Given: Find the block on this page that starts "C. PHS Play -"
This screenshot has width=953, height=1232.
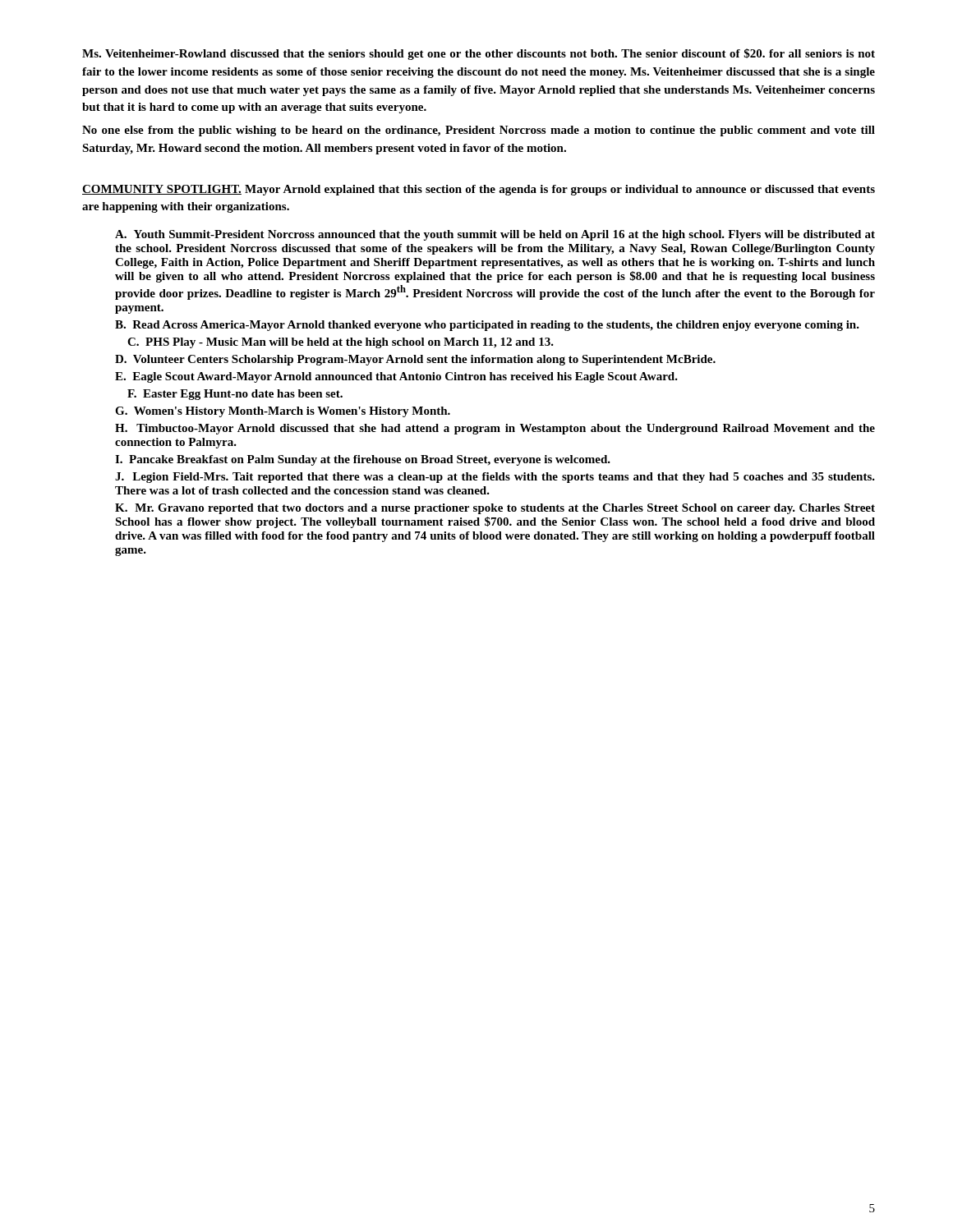Looking at the screenshot, I should tap(479, 342).
